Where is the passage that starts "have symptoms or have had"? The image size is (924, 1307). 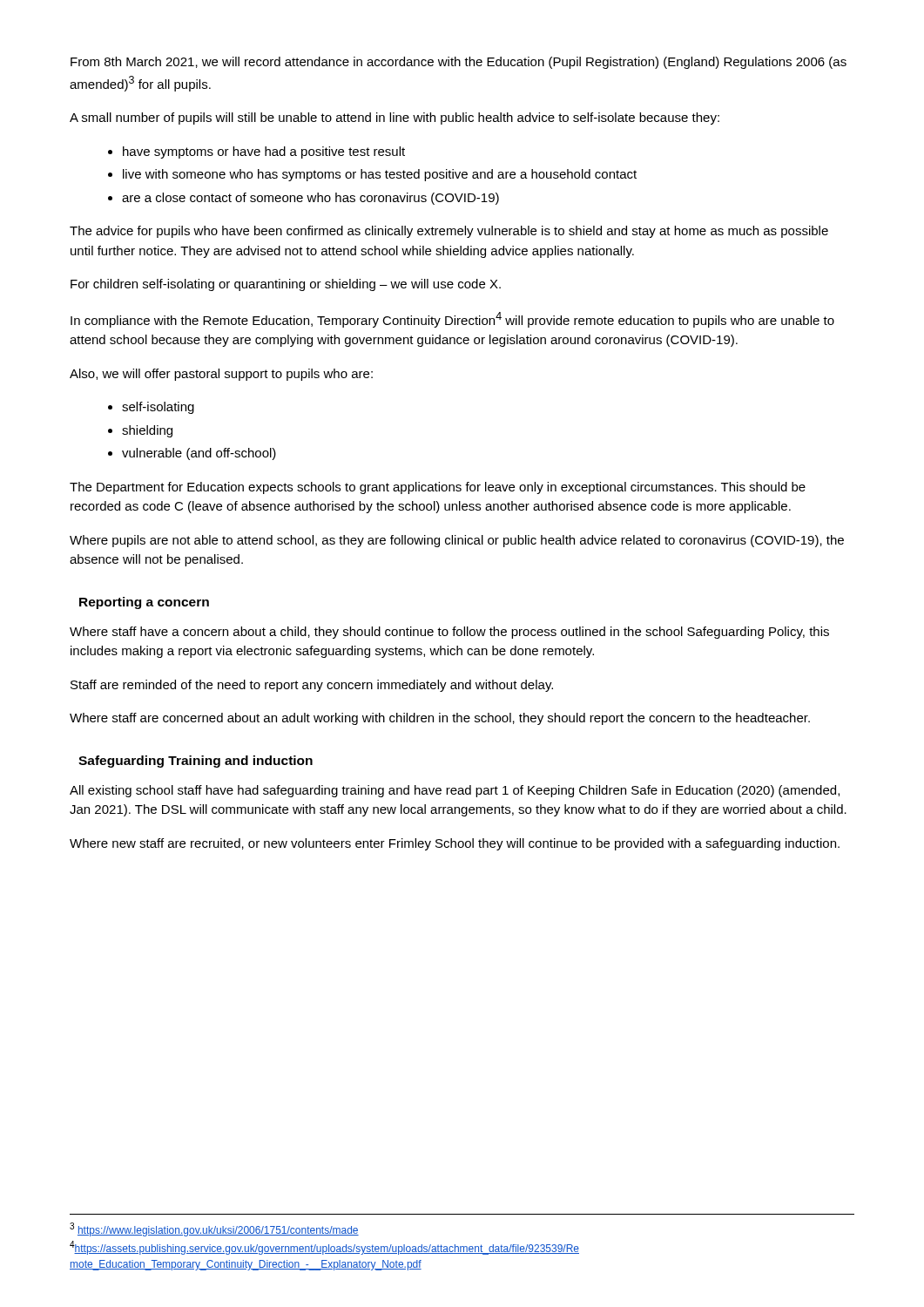point(264,151)
